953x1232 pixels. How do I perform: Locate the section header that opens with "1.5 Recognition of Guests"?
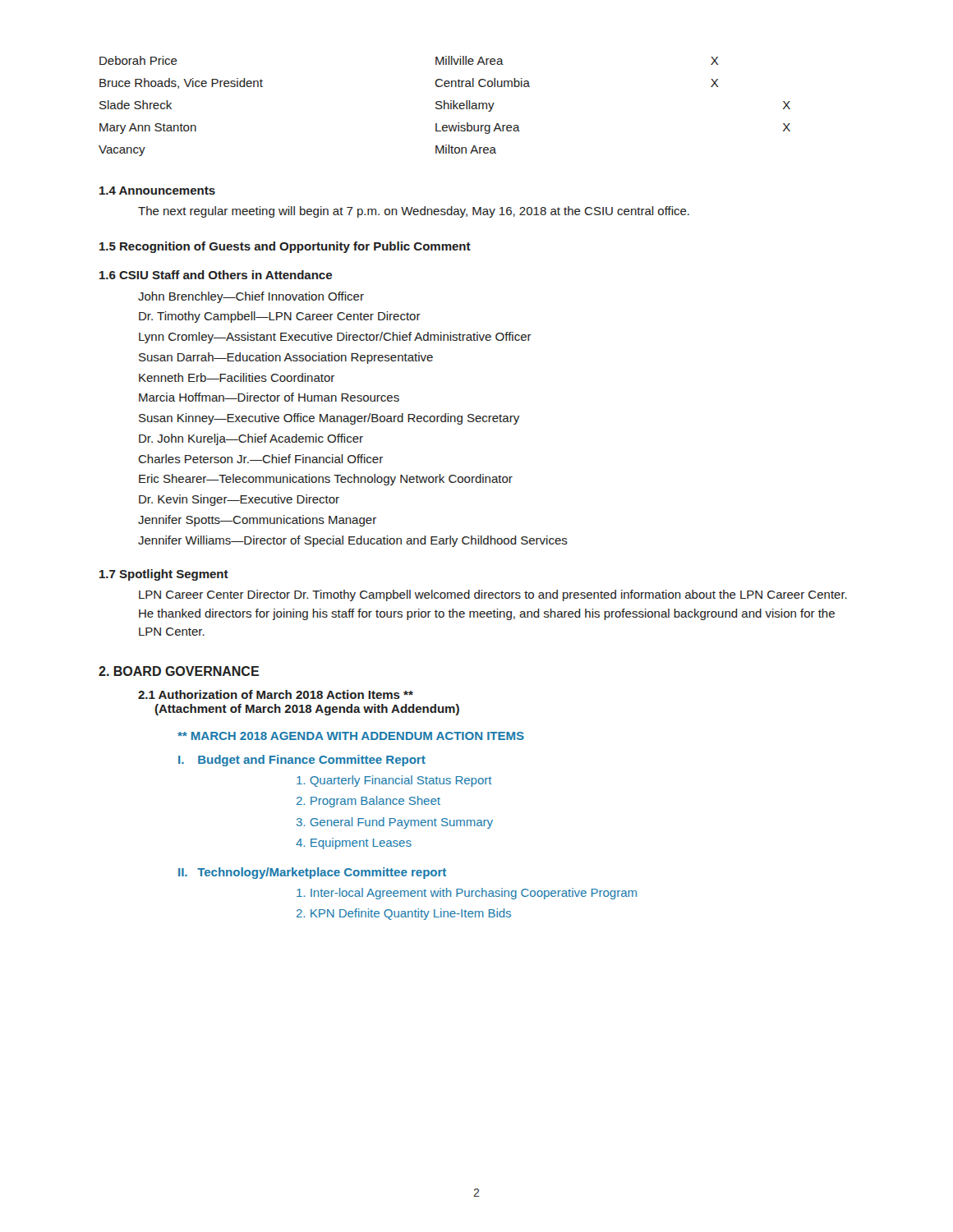(284, 246)
